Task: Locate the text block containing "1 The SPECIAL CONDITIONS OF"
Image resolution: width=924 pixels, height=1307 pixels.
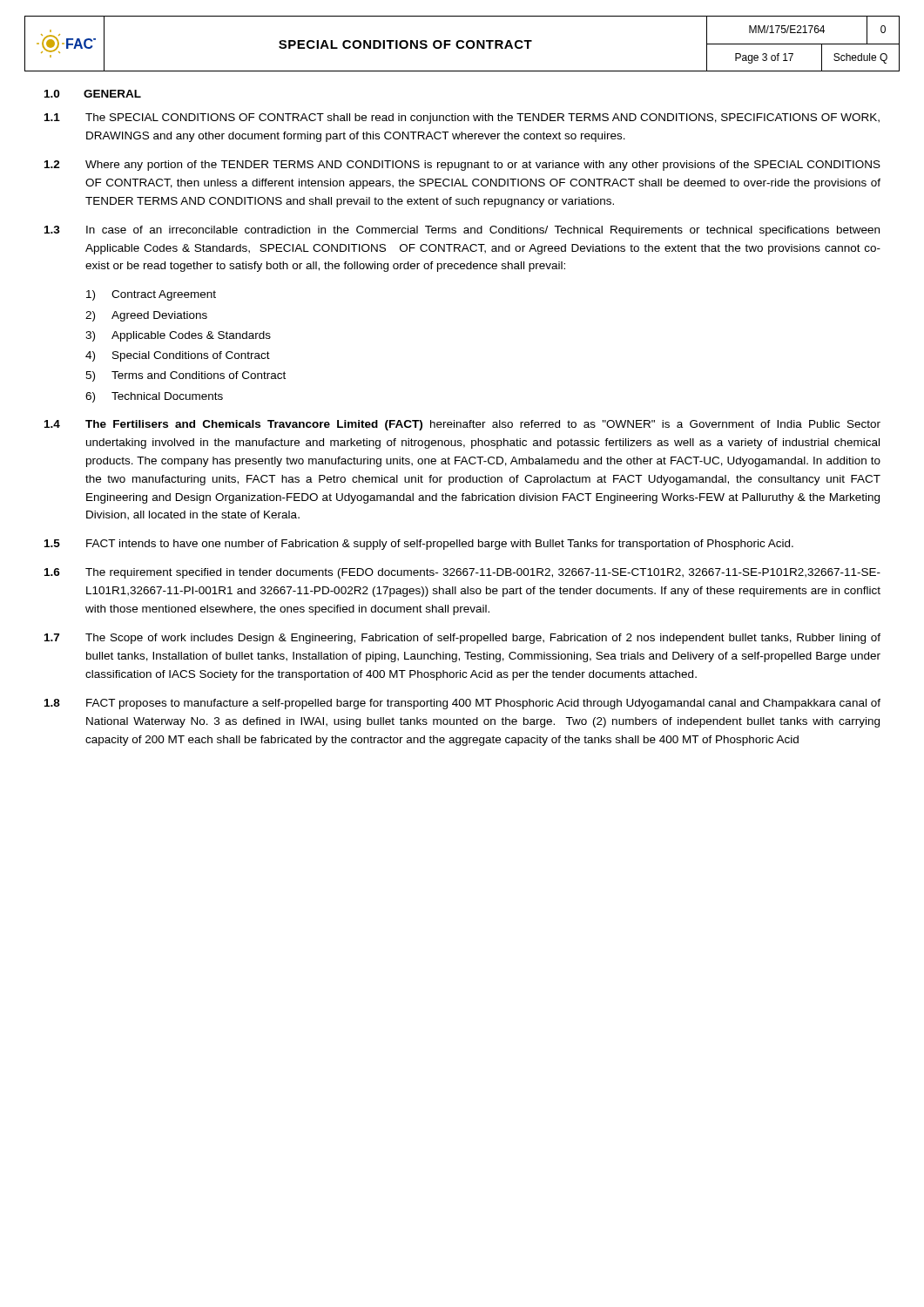Action: point(462,127)
